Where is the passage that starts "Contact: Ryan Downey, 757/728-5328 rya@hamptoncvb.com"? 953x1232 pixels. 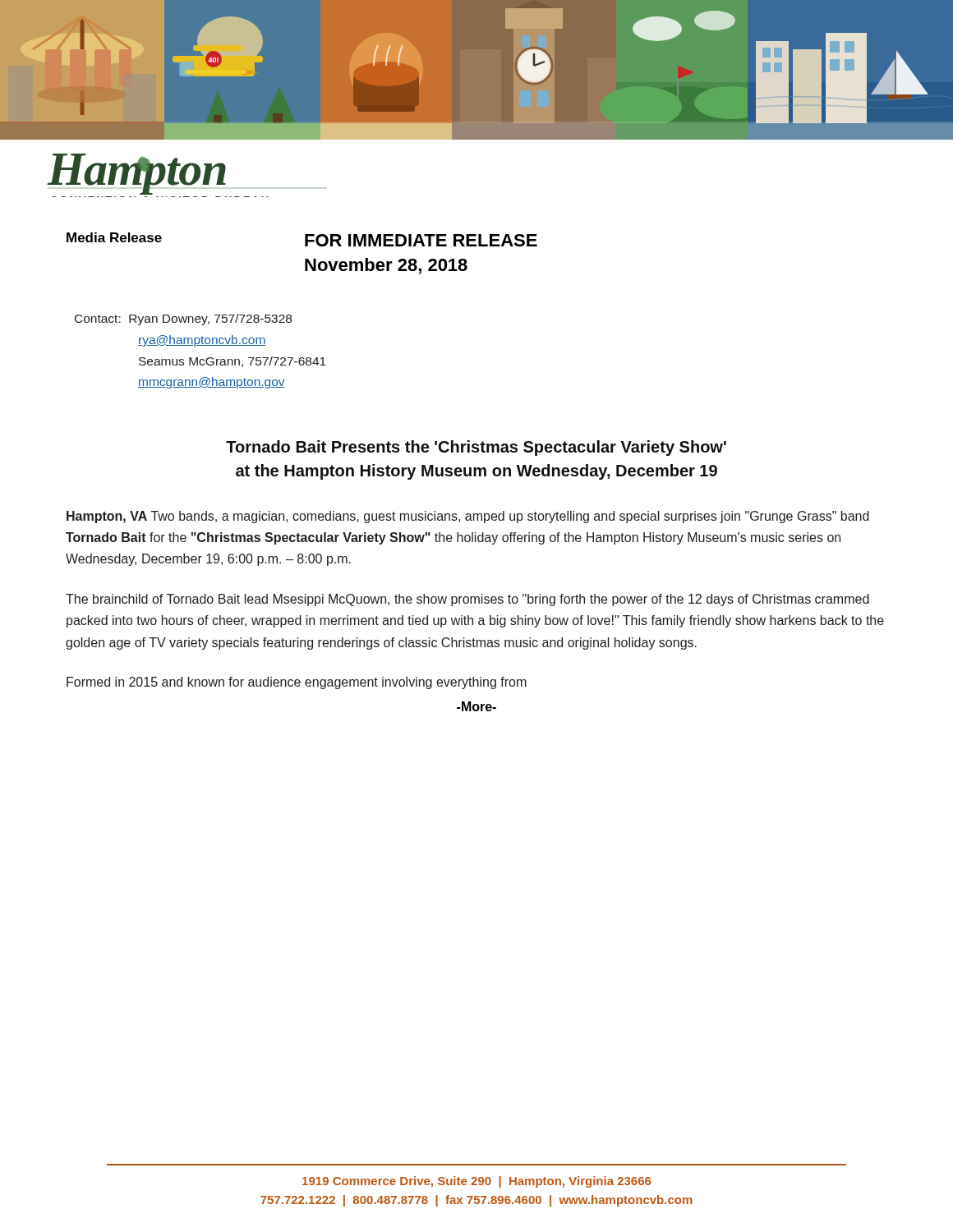click(200, 350)
